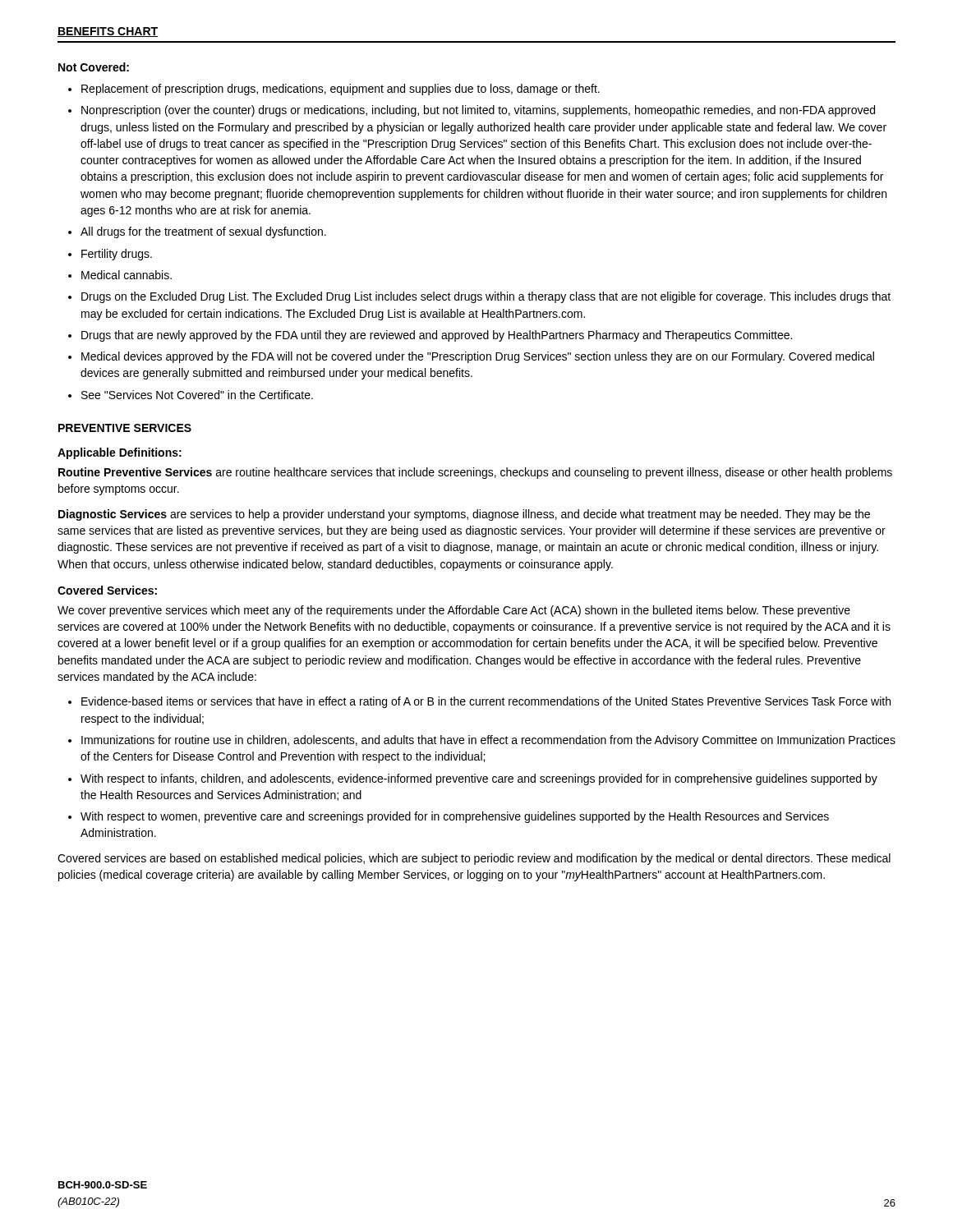953x1232 pixels.
Task: Point to "Not Covered:"
Action: (x=94, y=67)
